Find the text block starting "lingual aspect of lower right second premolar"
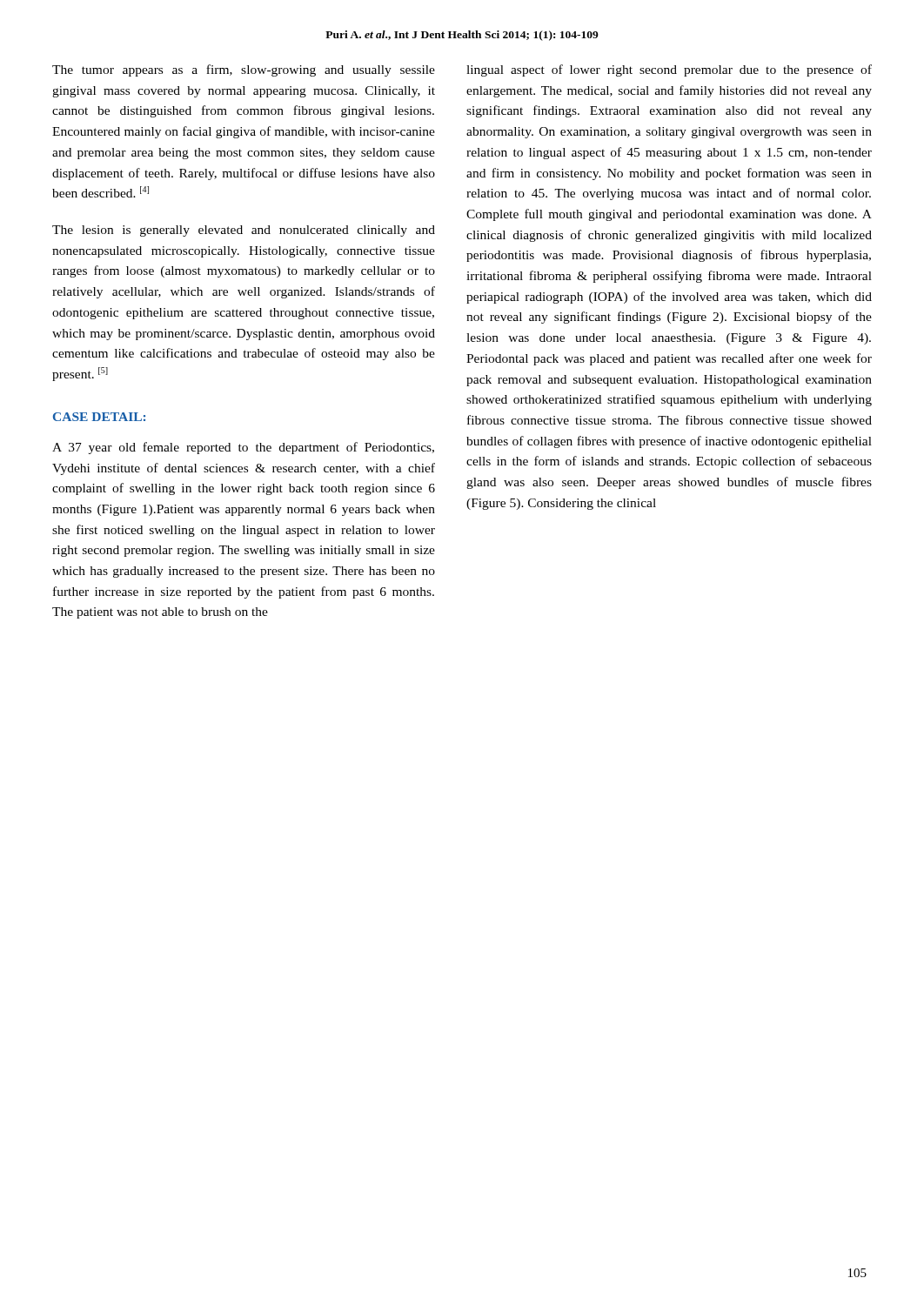924x1305 pixels. (669, 286)
